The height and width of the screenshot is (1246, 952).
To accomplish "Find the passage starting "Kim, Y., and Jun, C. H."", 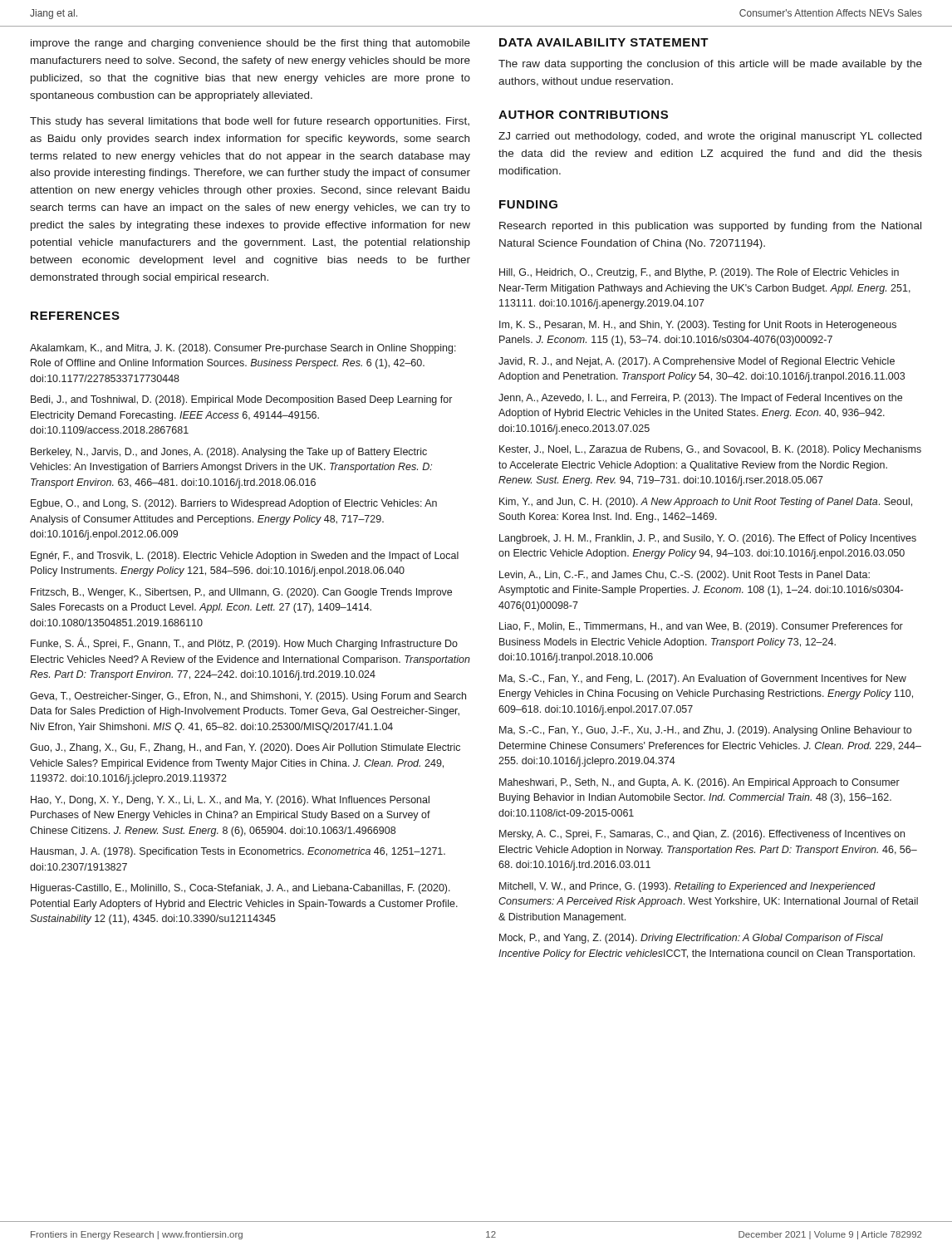I will pyautogui.click(x=706, y=509).
